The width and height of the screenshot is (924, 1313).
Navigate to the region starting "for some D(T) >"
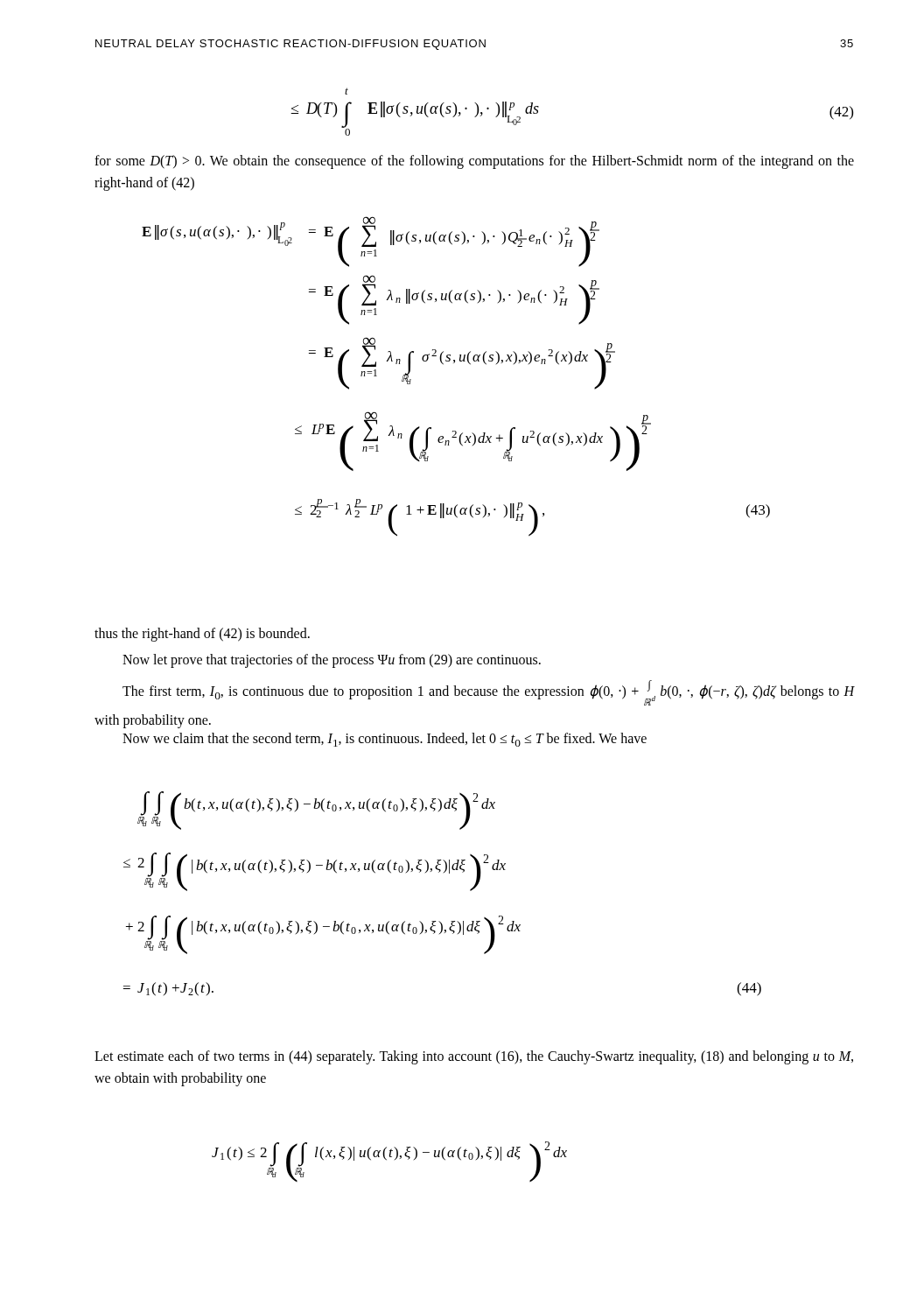(x=474, y=171)
